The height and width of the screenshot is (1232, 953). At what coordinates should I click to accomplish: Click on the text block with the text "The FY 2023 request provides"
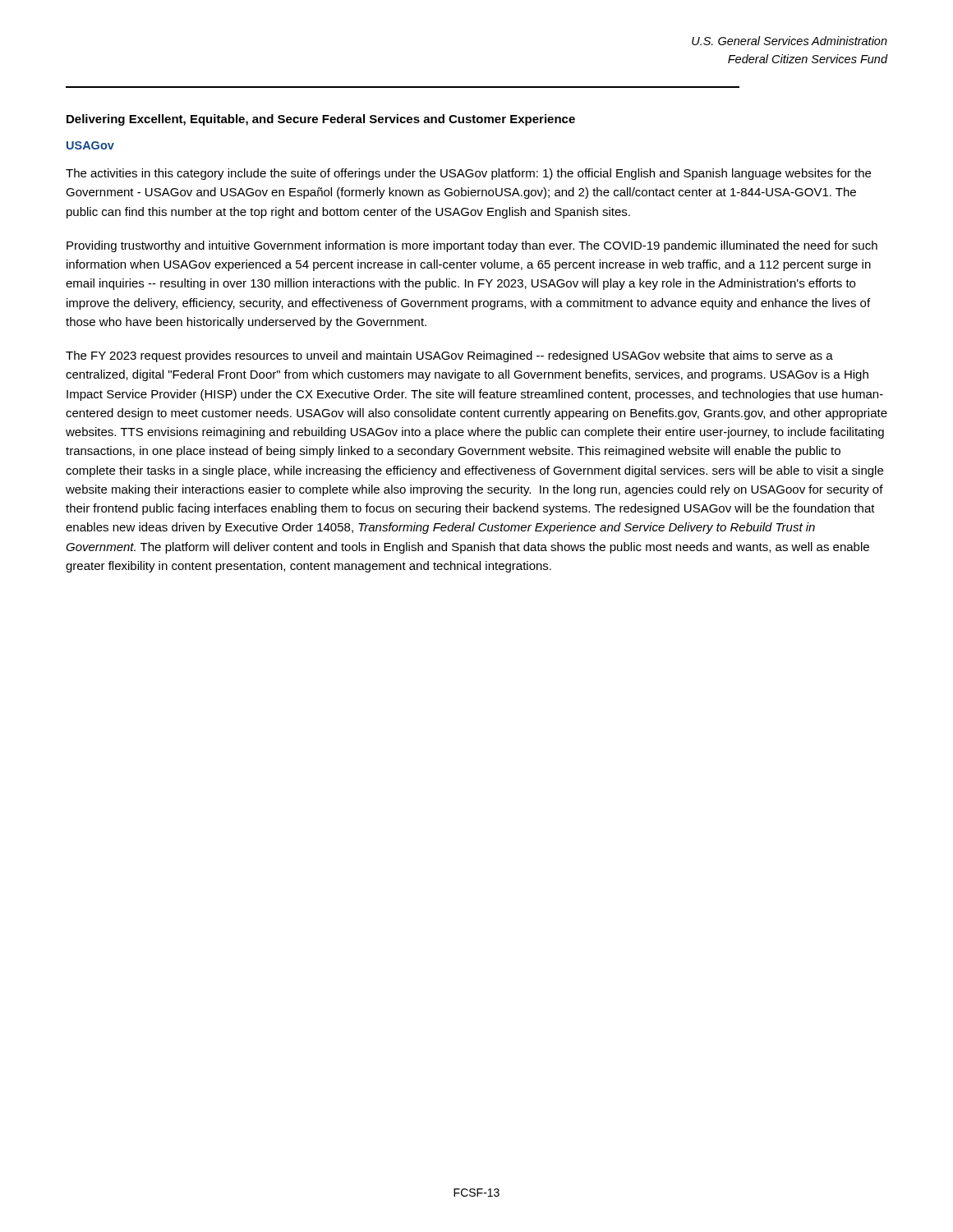coord(476,460)
